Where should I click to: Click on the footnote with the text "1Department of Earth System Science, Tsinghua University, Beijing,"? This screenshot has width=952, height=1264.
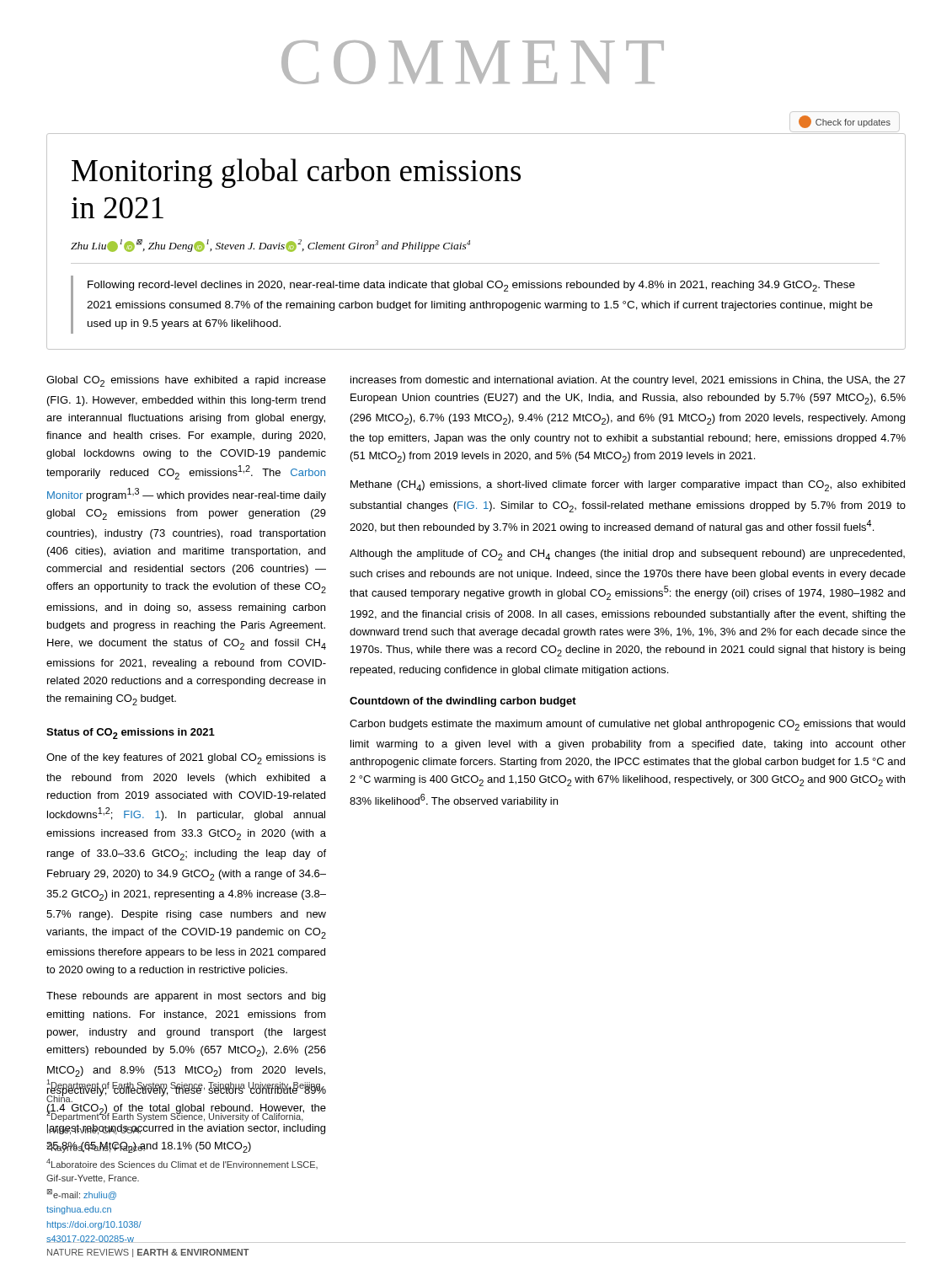pyautogui.click(x=185, y=1091)
